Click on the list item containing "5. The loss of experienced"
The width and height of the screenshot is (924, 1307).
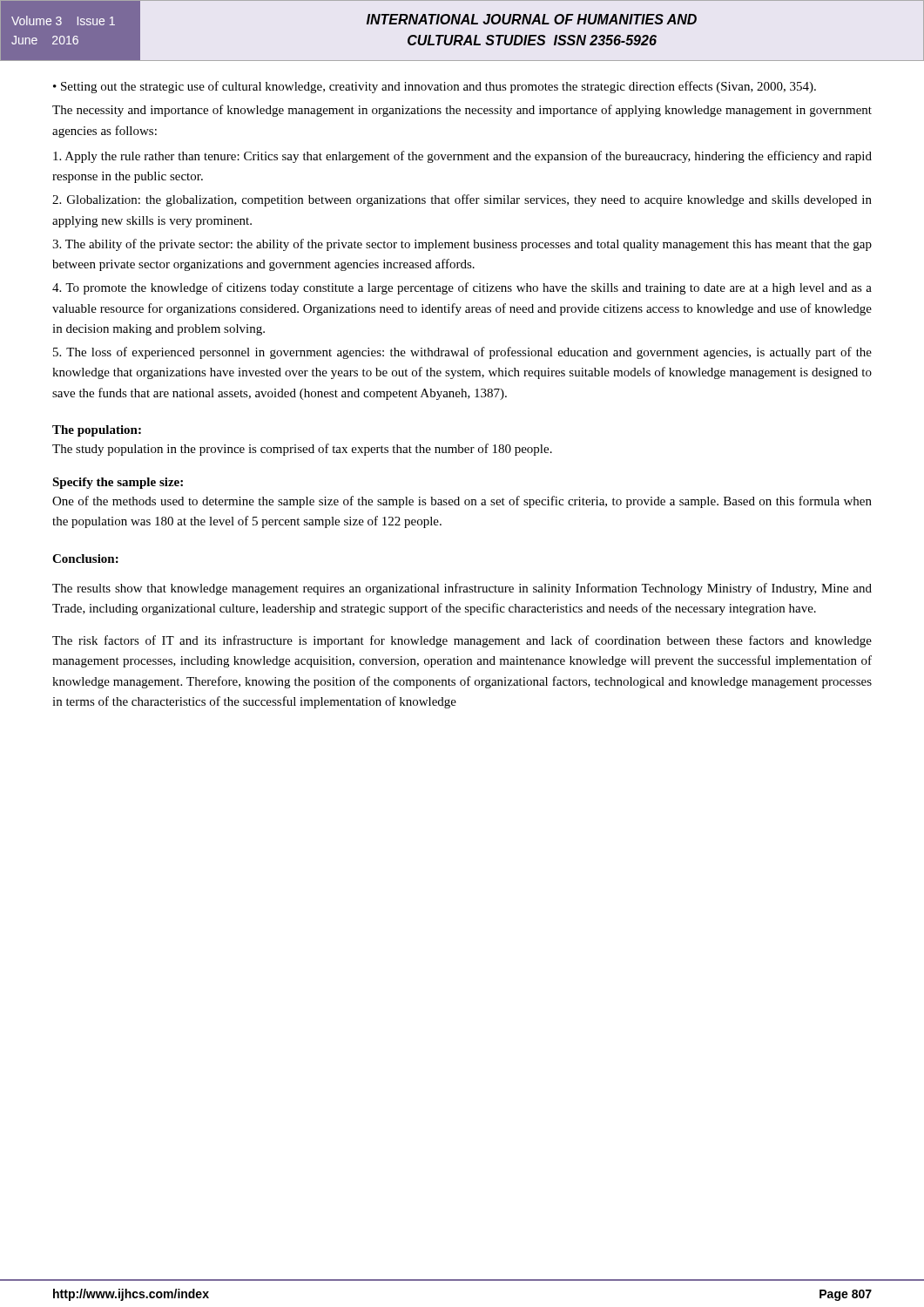tap(462, 372)
